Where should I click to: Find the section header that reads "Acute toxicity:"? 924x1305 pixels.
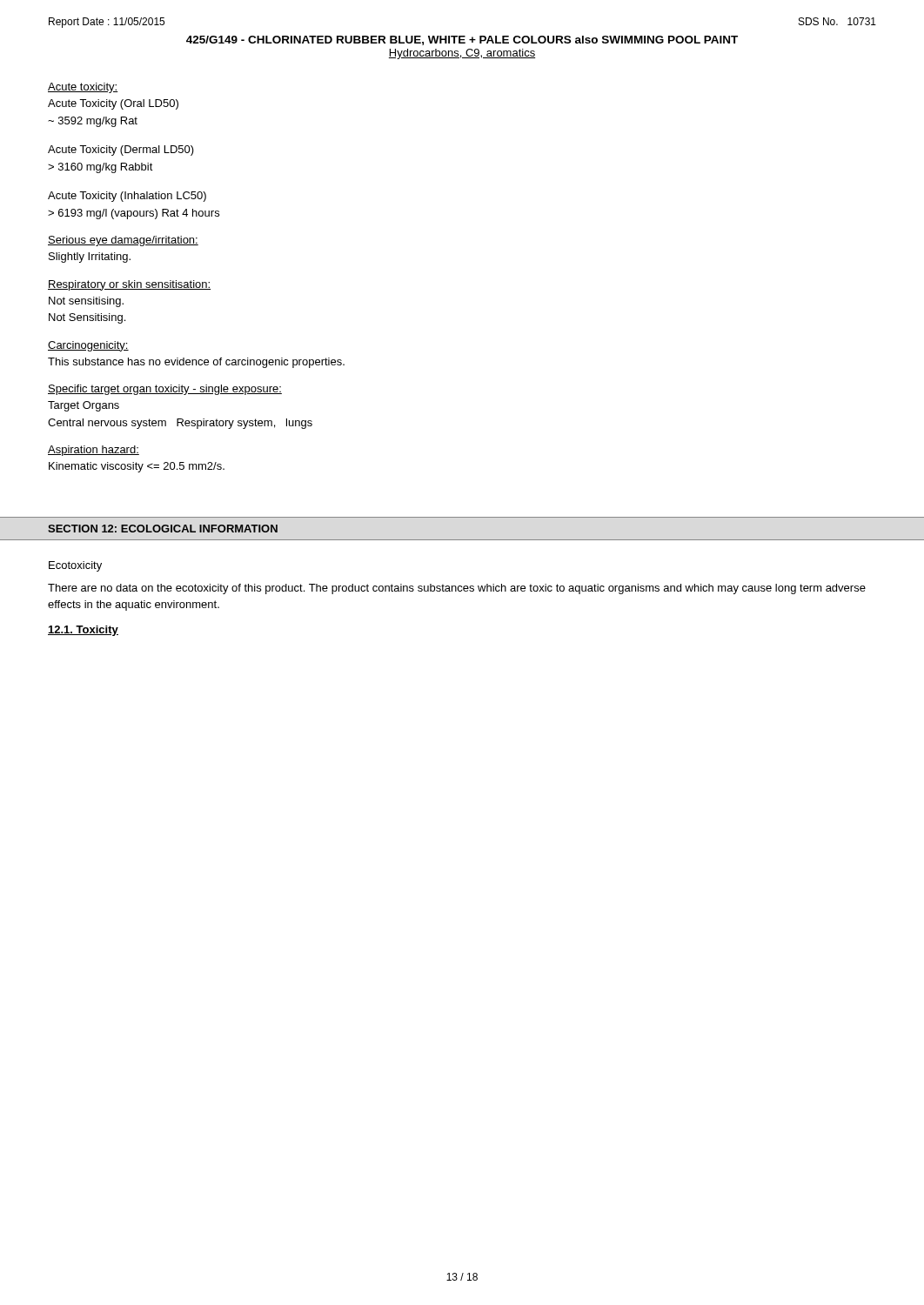point(83,87)
